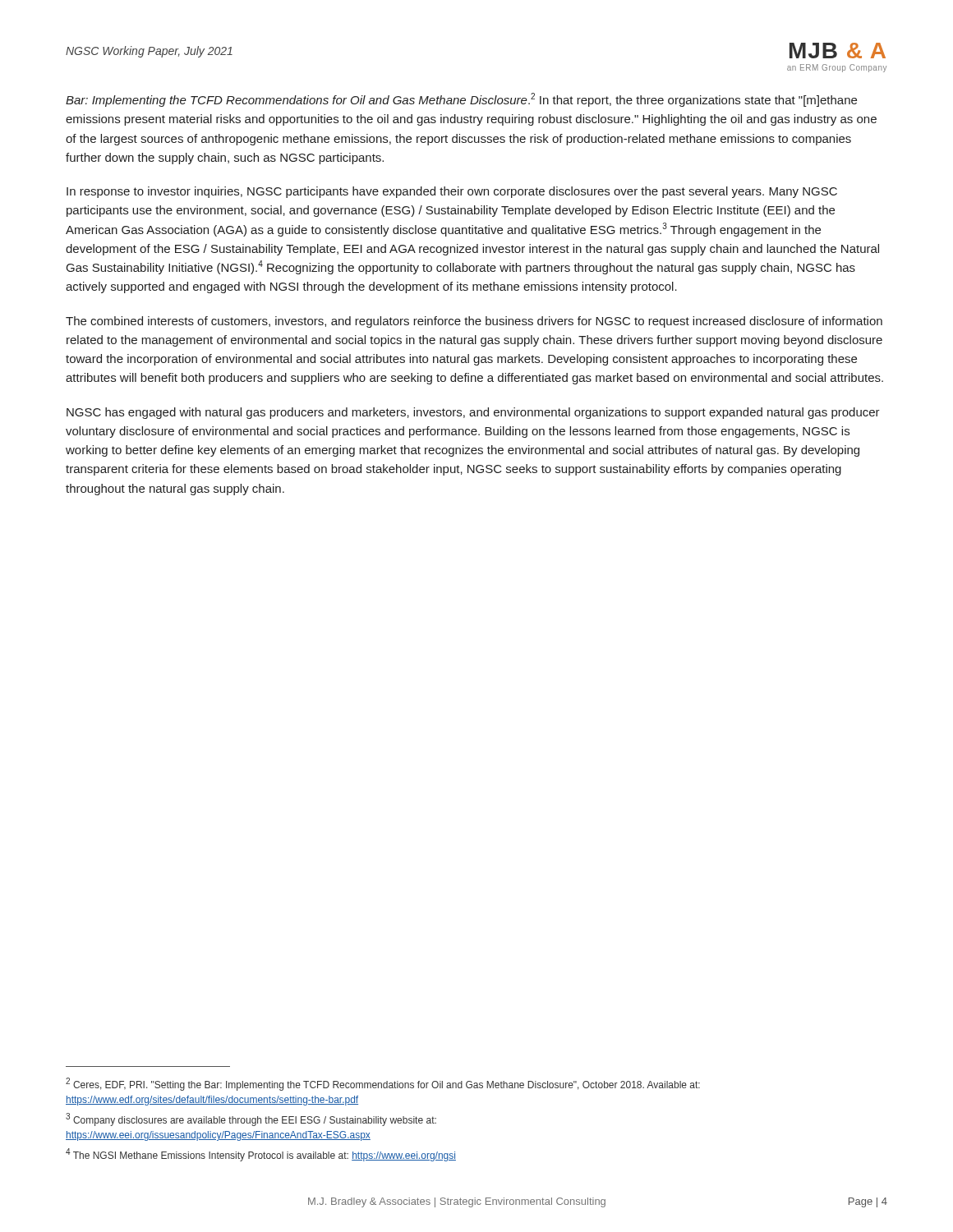Screen dimensions: 1232x953
Task: Select the text block that says "The combined interests of customers, investors, and"
Action: point(475,349)
